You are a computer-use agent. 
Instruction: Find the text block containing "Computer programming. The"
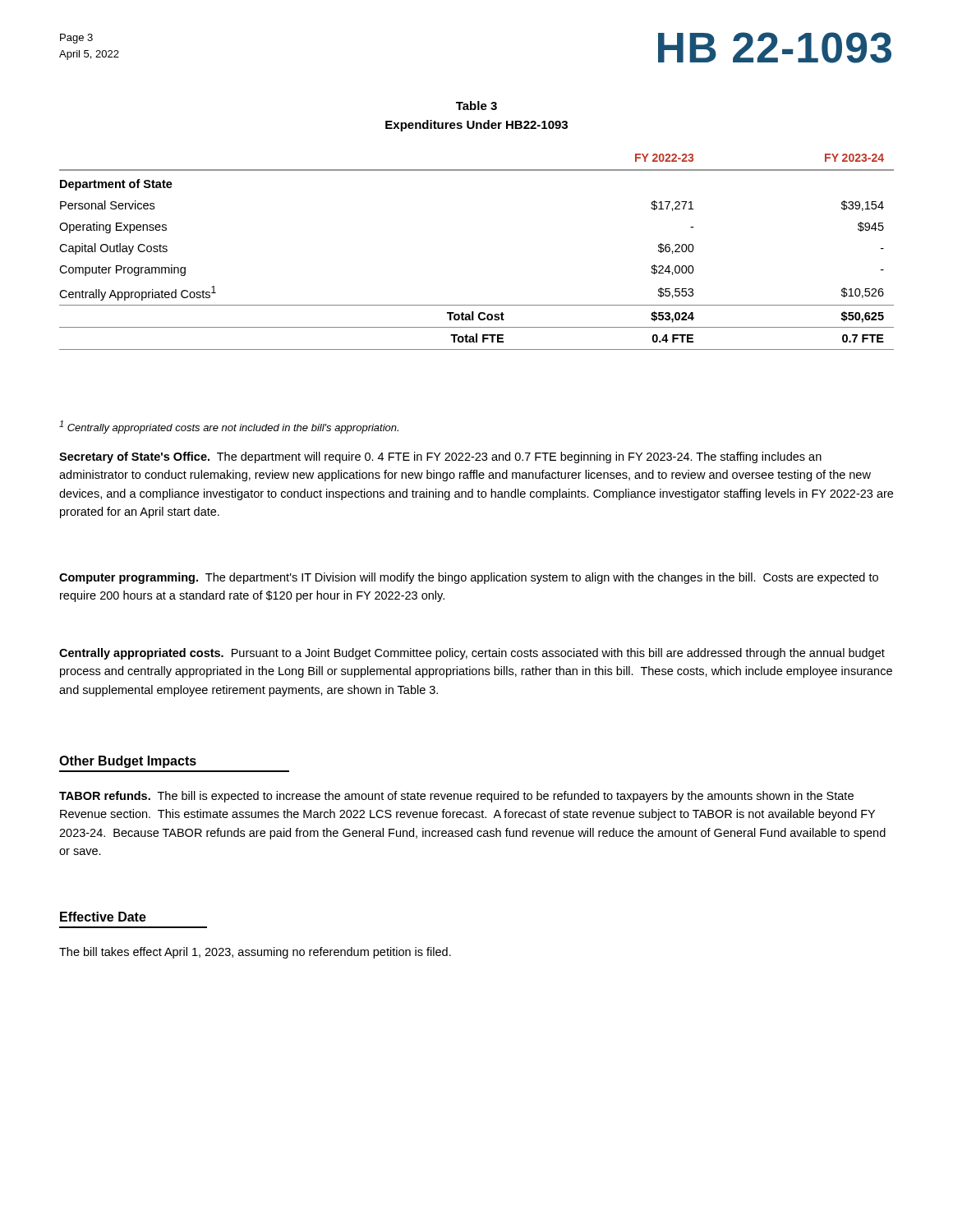[x=469, y=587]
